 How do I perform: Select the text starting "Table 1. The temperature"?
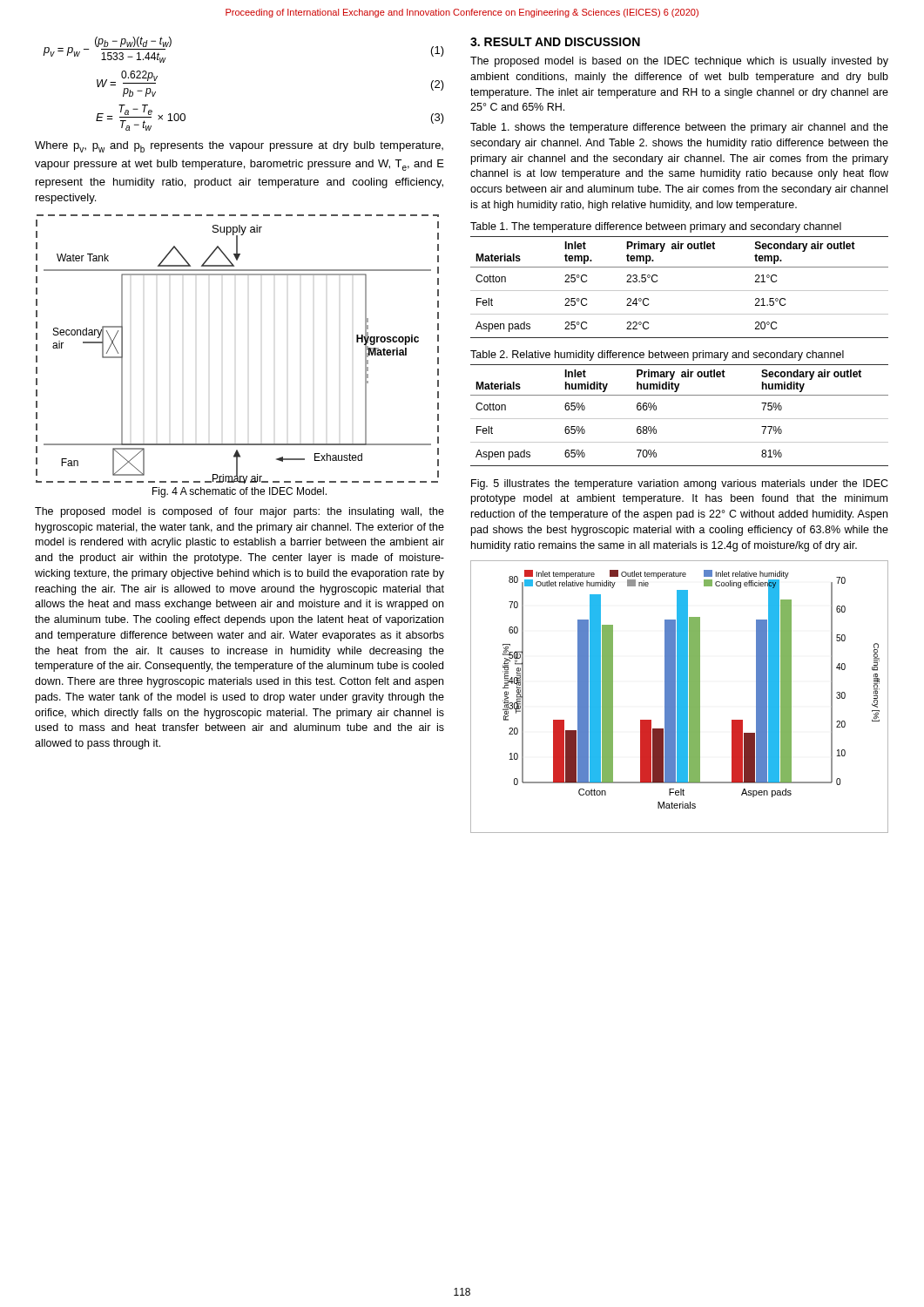pos(656,226)
